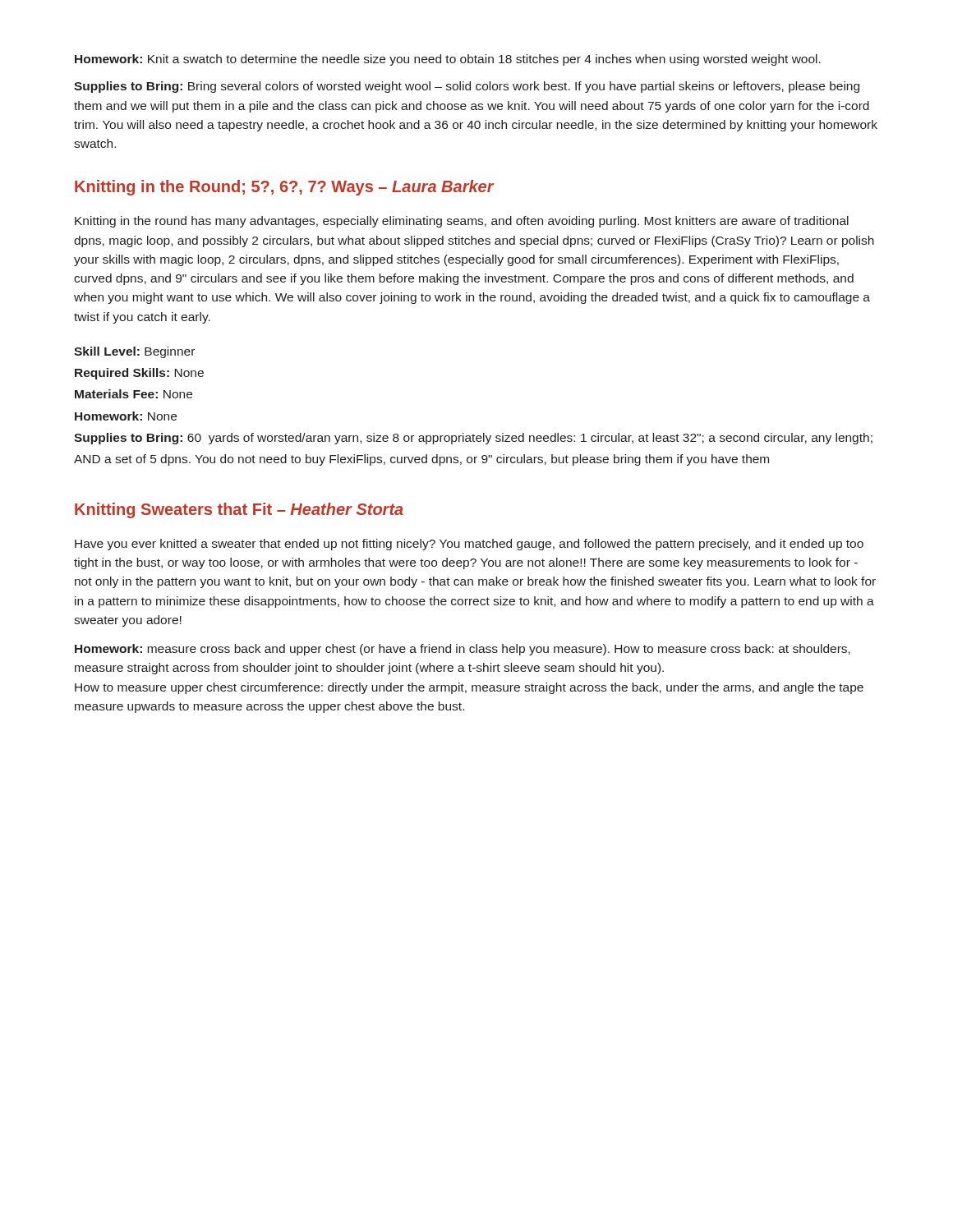
Task: Find the text block starting "Homework: measure cross back and"
Action: click(476, 677)
